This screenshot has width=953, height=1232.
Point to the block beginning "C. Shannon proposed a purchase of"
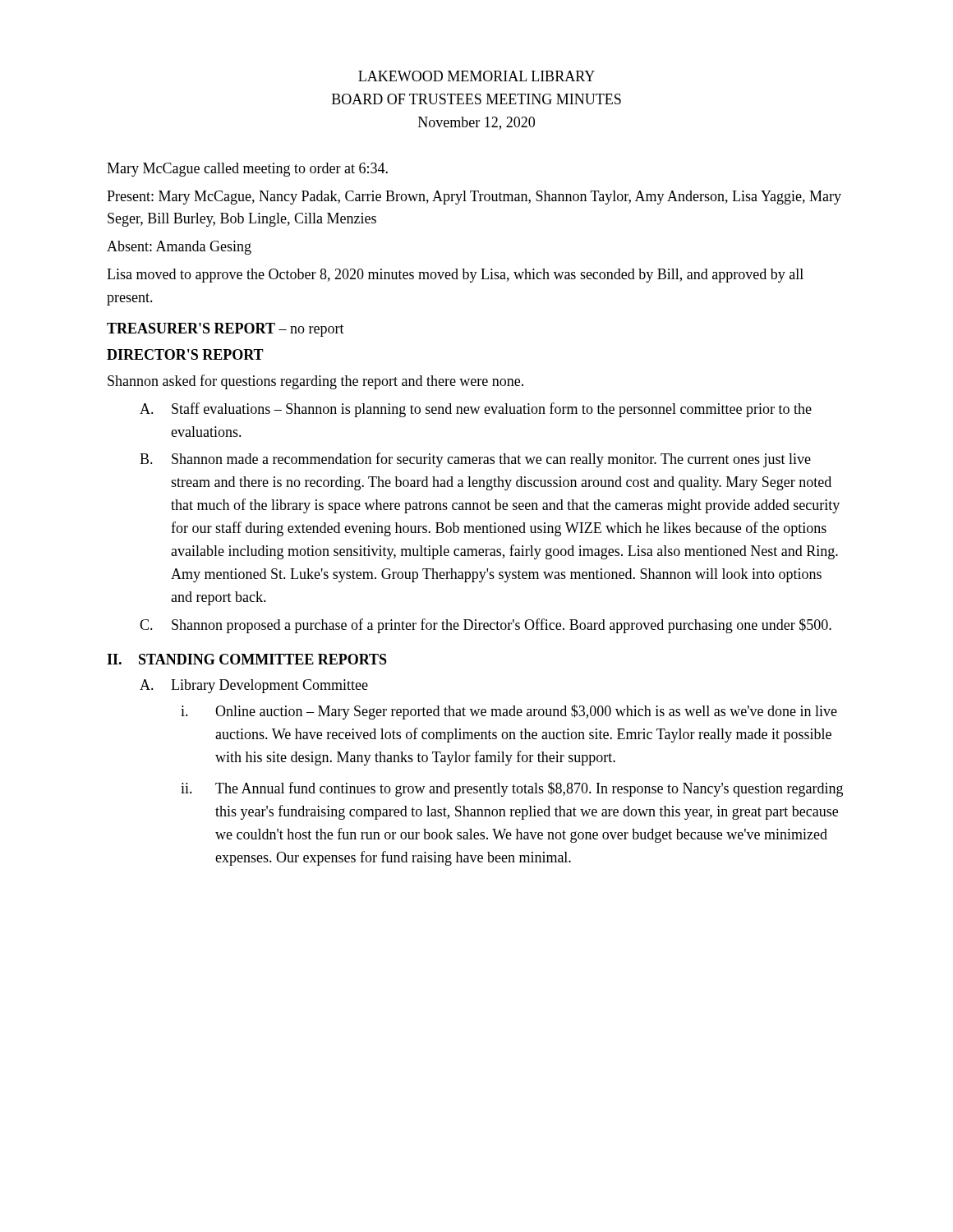tap(486, 626)
